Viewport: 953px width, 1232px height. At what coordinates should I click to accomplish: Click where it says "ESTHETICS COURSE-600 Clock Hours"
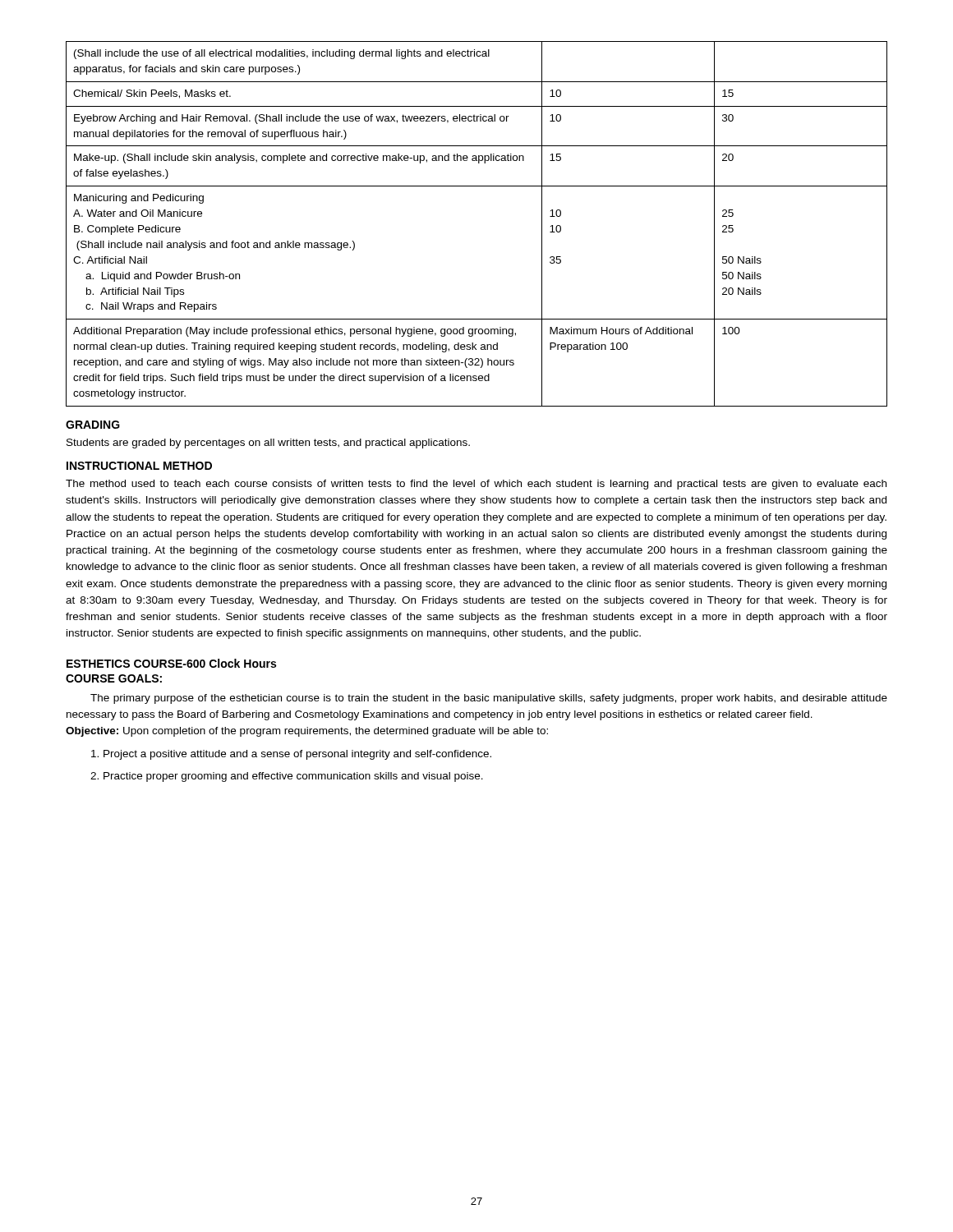171,663
